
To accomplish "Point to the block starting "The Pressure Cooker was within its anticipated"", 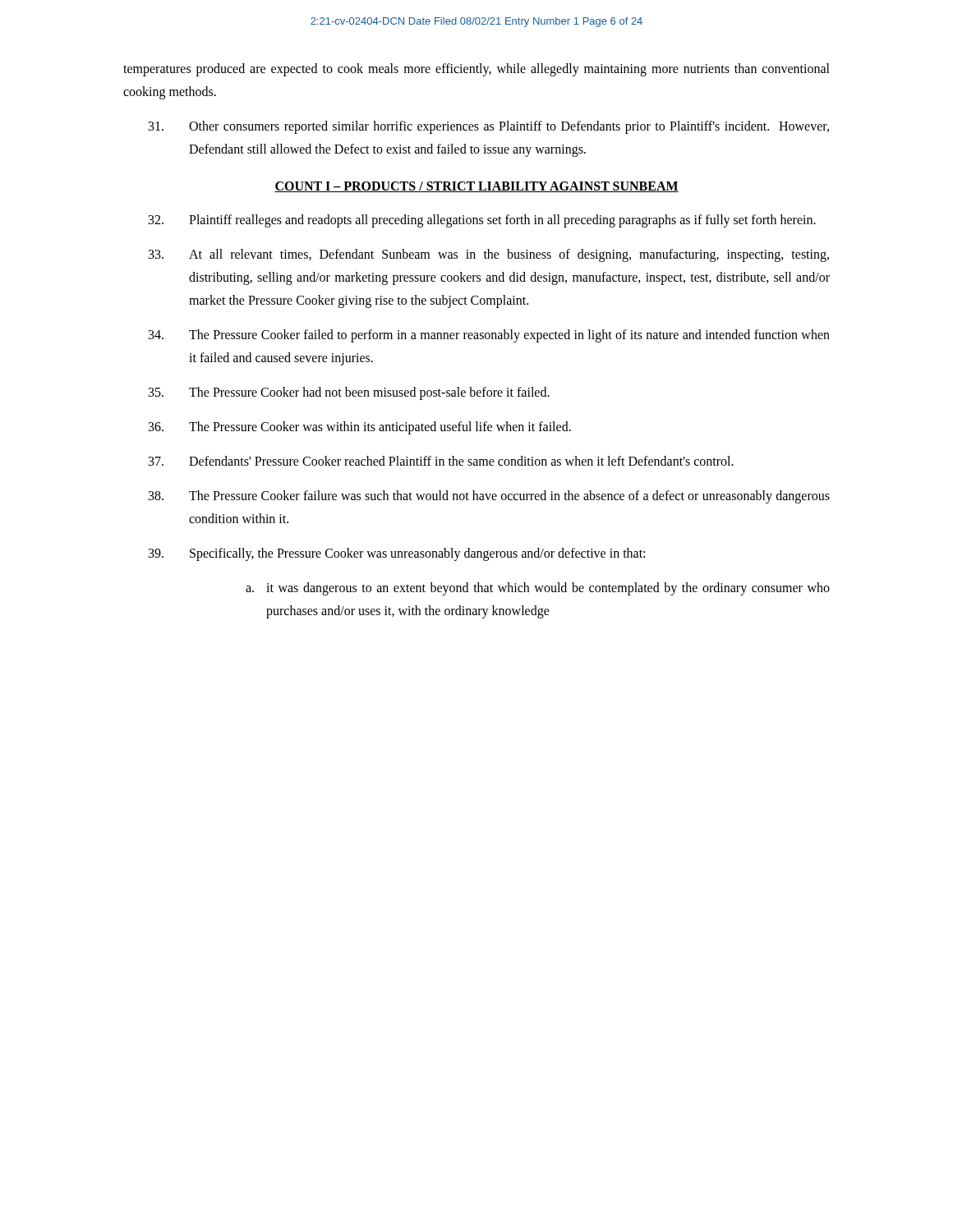I will [x=476, y=427].
